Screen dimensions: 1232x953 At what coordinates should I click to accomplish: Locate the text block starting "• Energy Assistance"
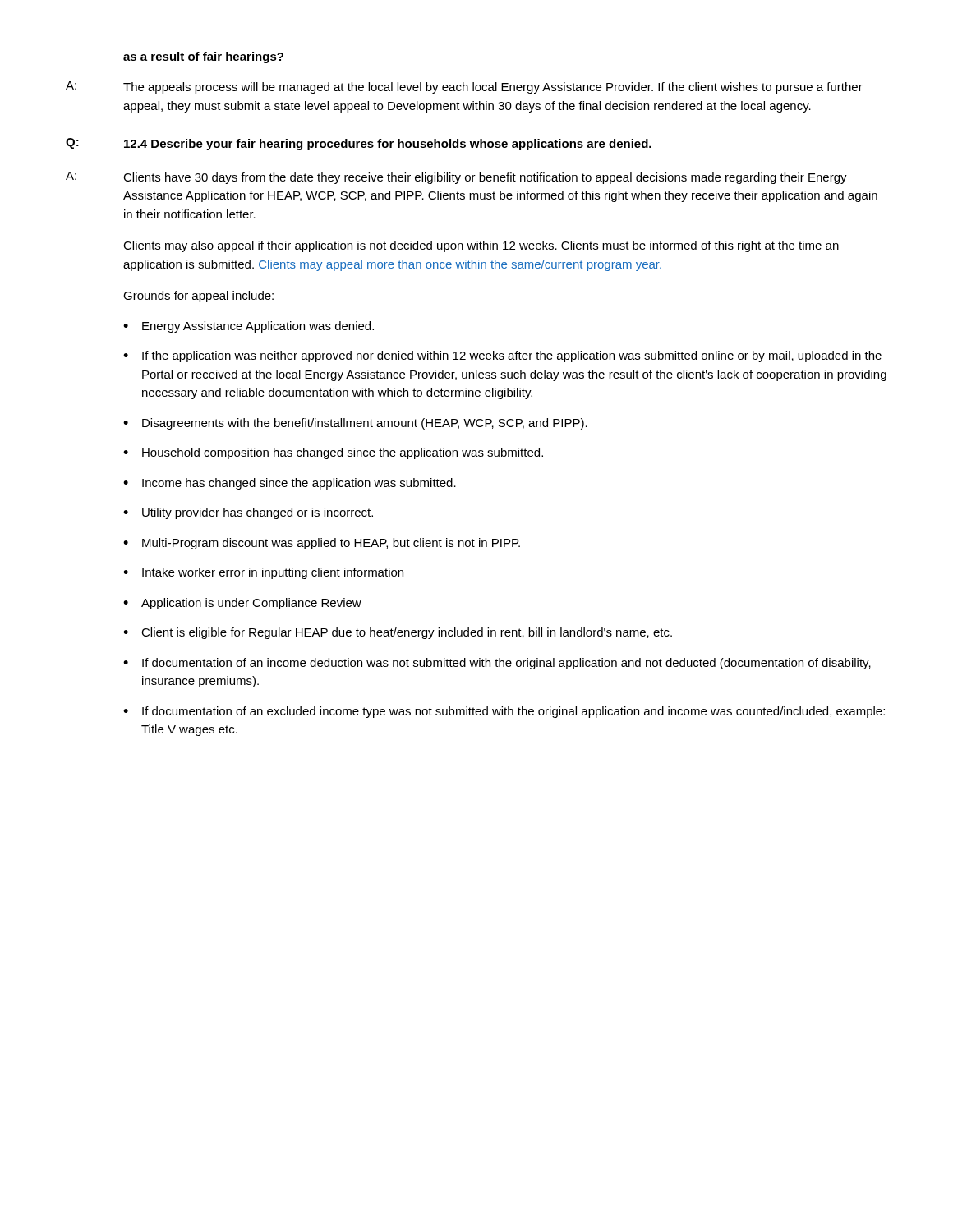point(249,327)
